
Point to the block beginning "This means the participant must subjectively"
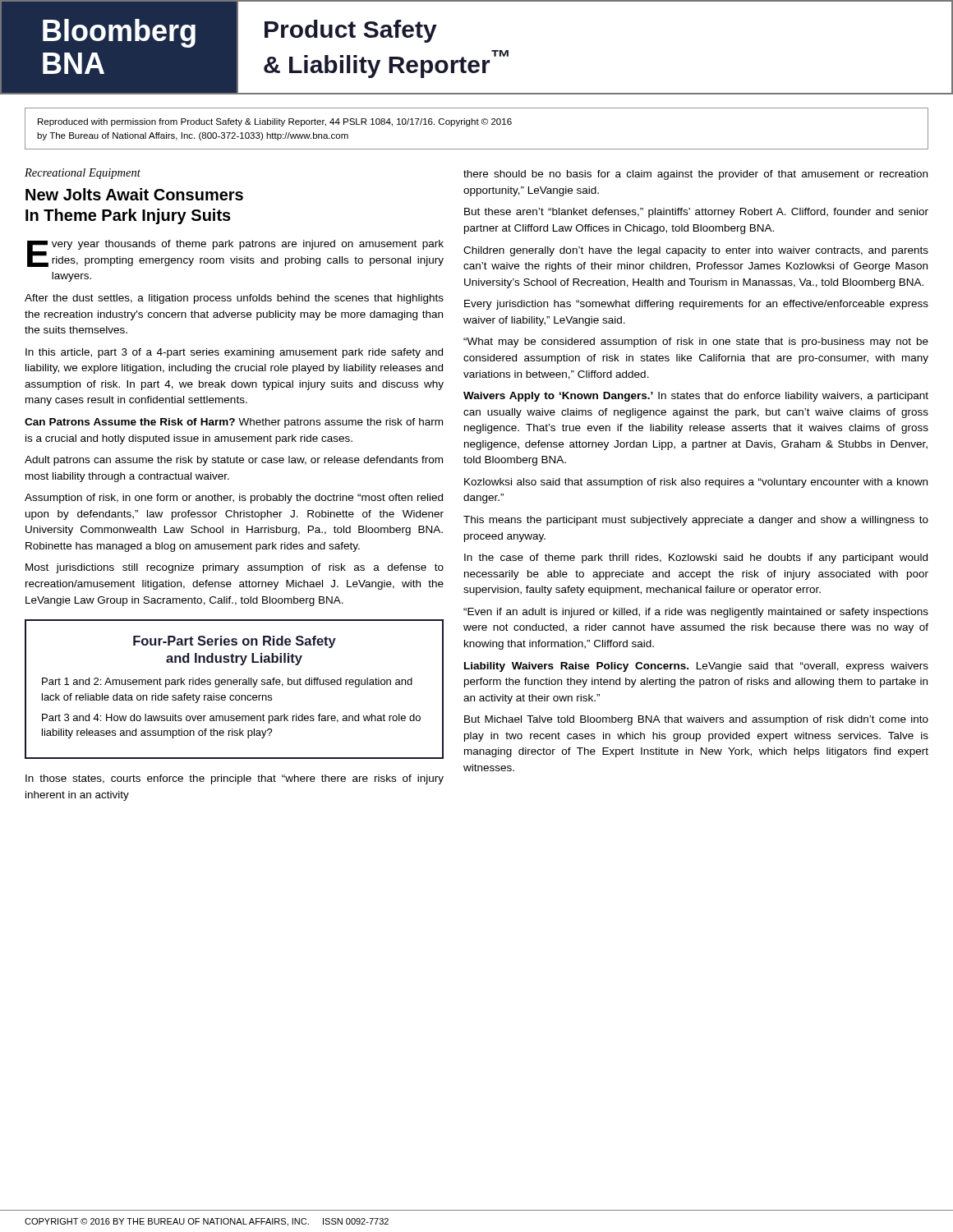(696, 528)
